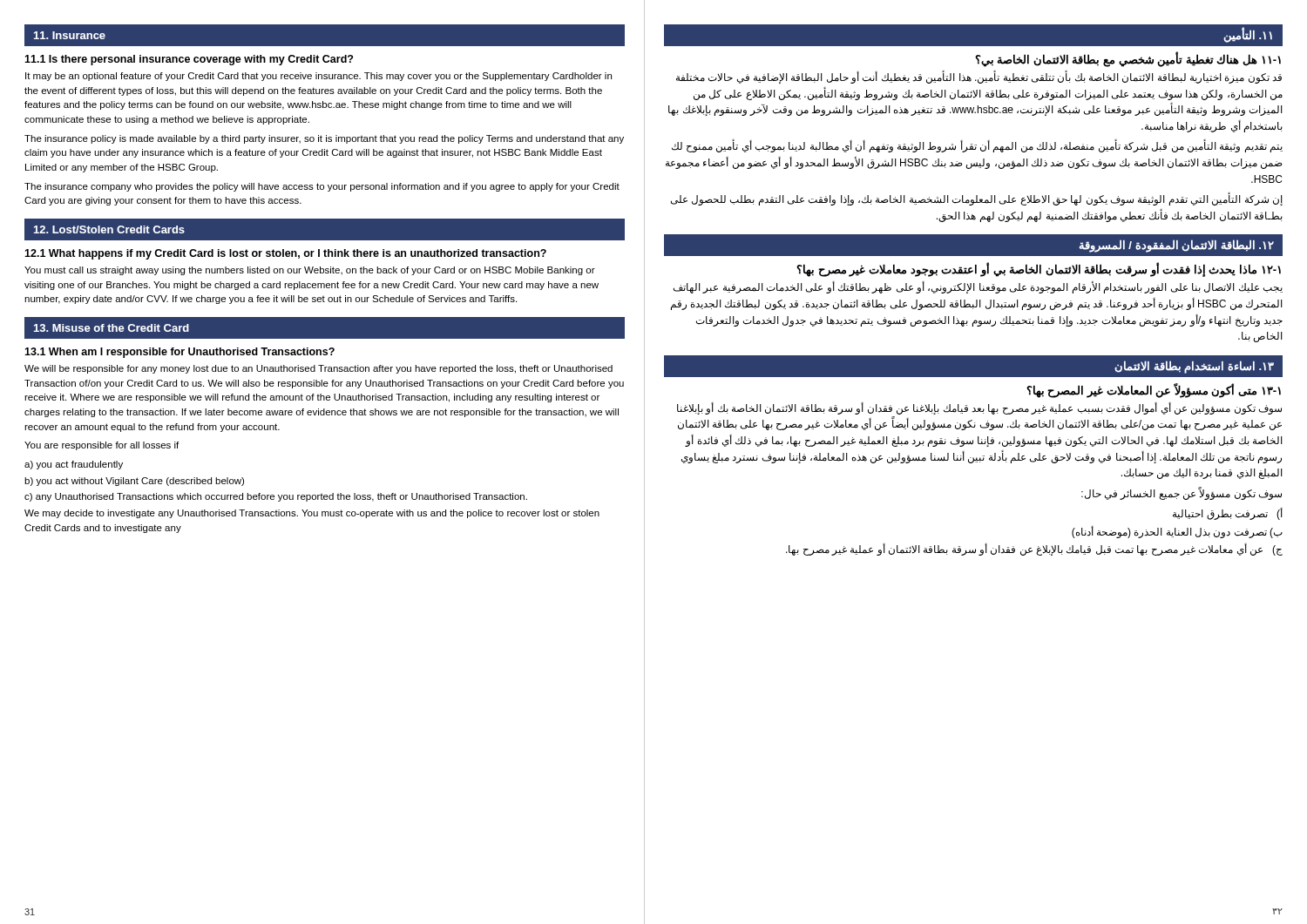Locate the block of text that opens with "إن شركة التأمين التي تقدم الوثيقة سوف يكون"
This screenshot has height=924, width=1307.
[973, 208]
